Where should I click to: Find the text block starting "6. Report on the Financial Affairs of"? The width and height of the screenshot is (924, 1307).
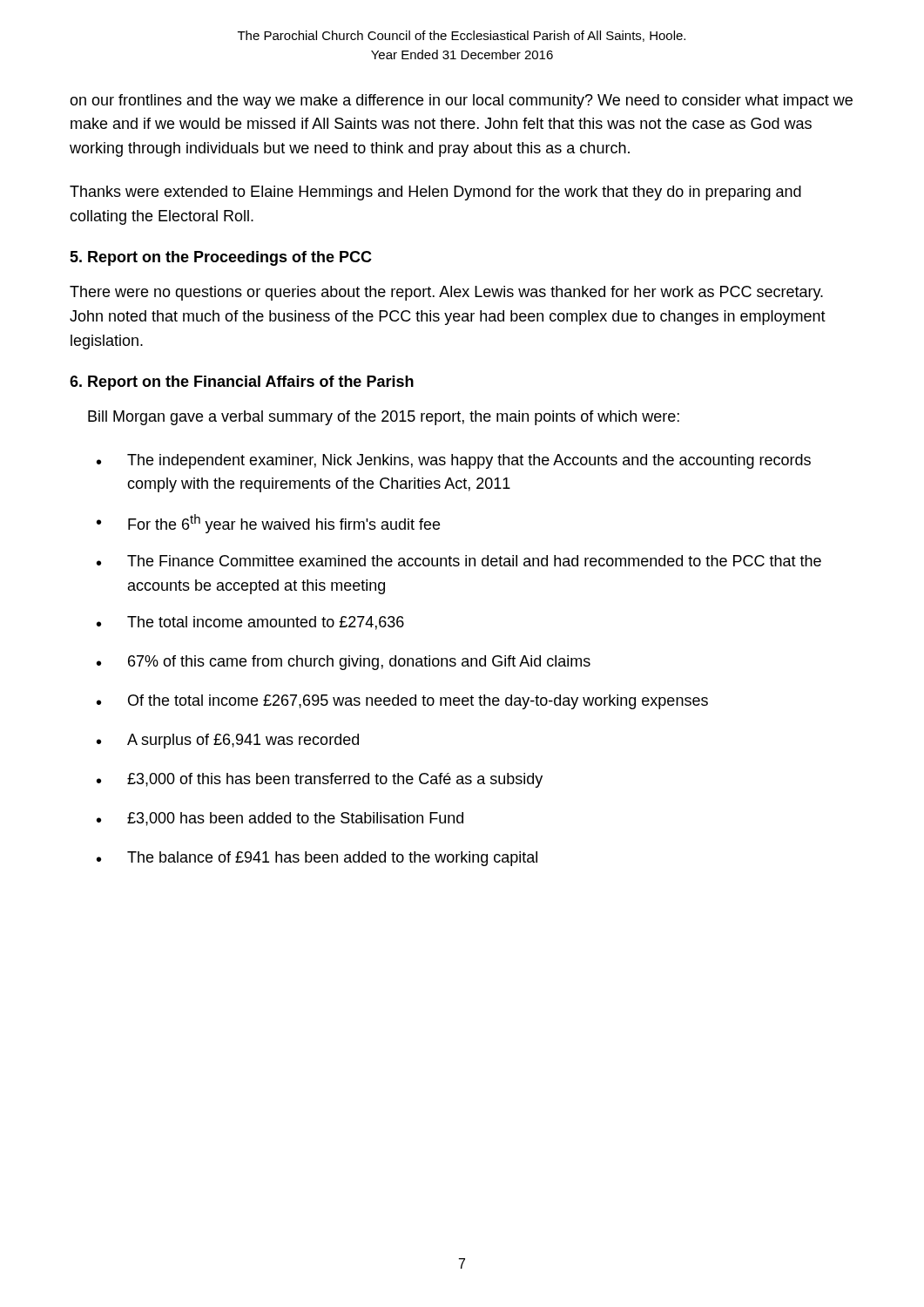(x=242, y=381)
